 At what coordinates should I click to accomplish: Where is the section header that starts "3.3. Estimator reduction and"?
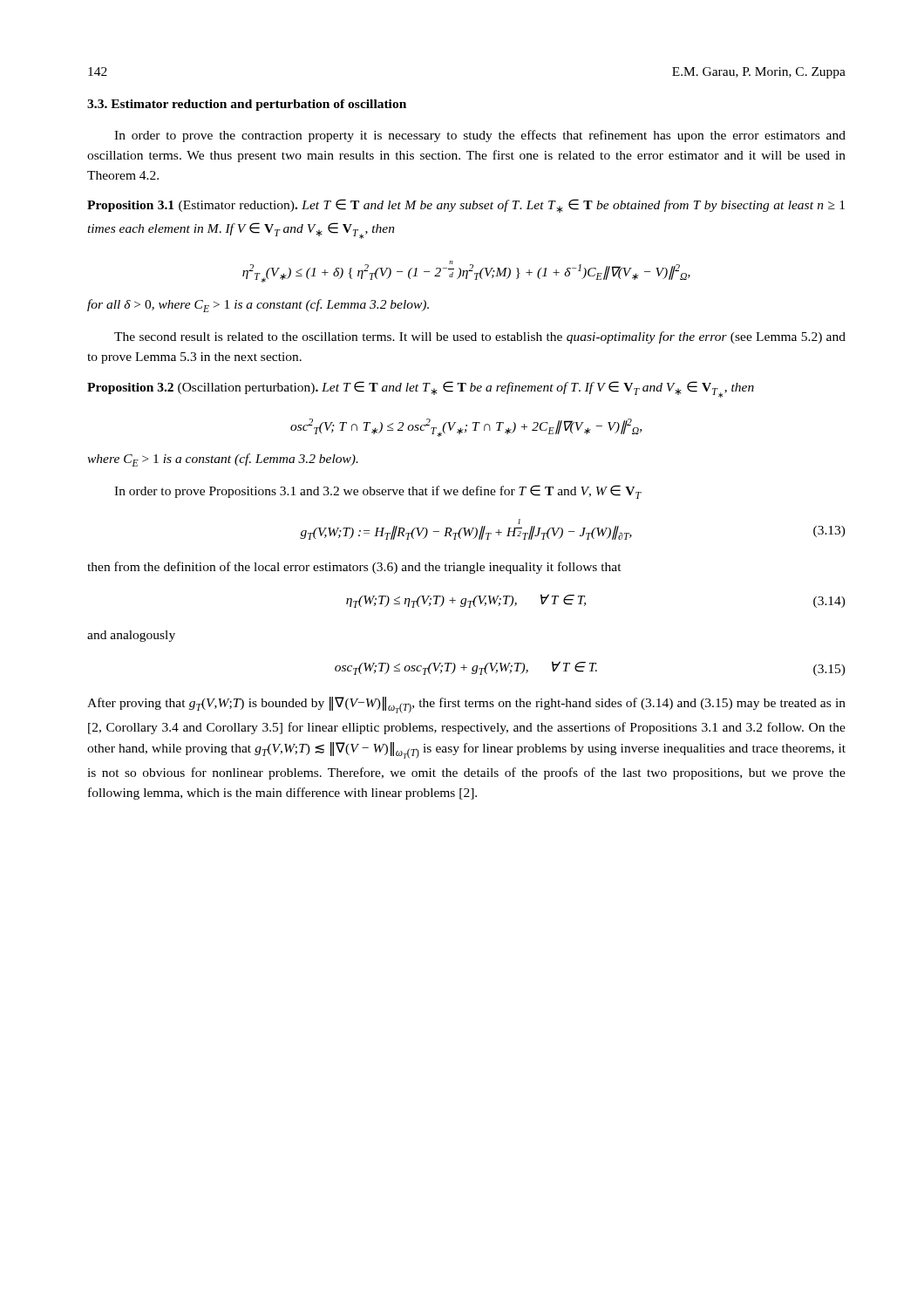(x=247, y=104)
